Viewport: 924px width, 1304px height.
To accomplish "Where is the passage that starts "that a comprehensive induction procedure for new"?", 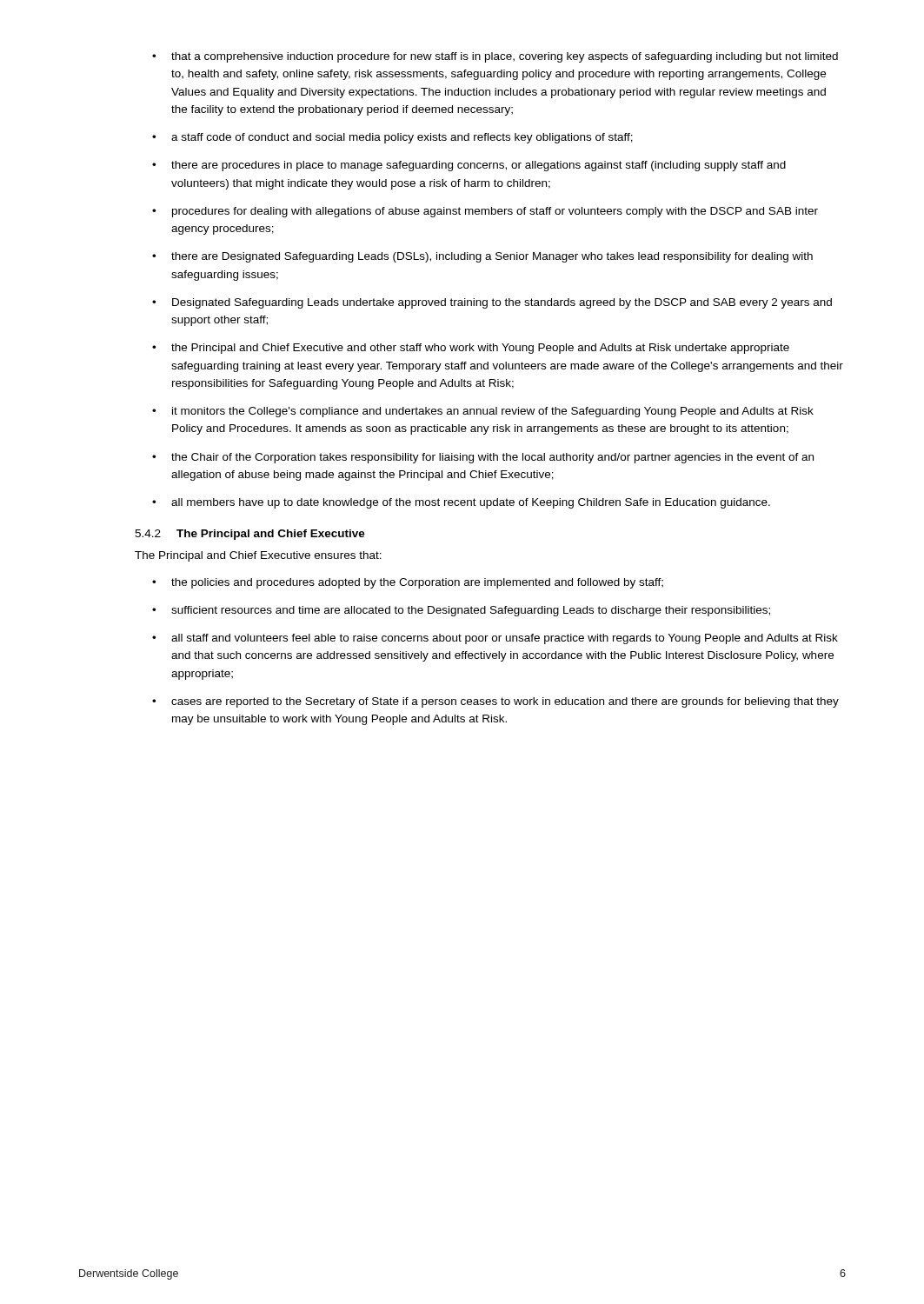I will [x=505, y=82].
